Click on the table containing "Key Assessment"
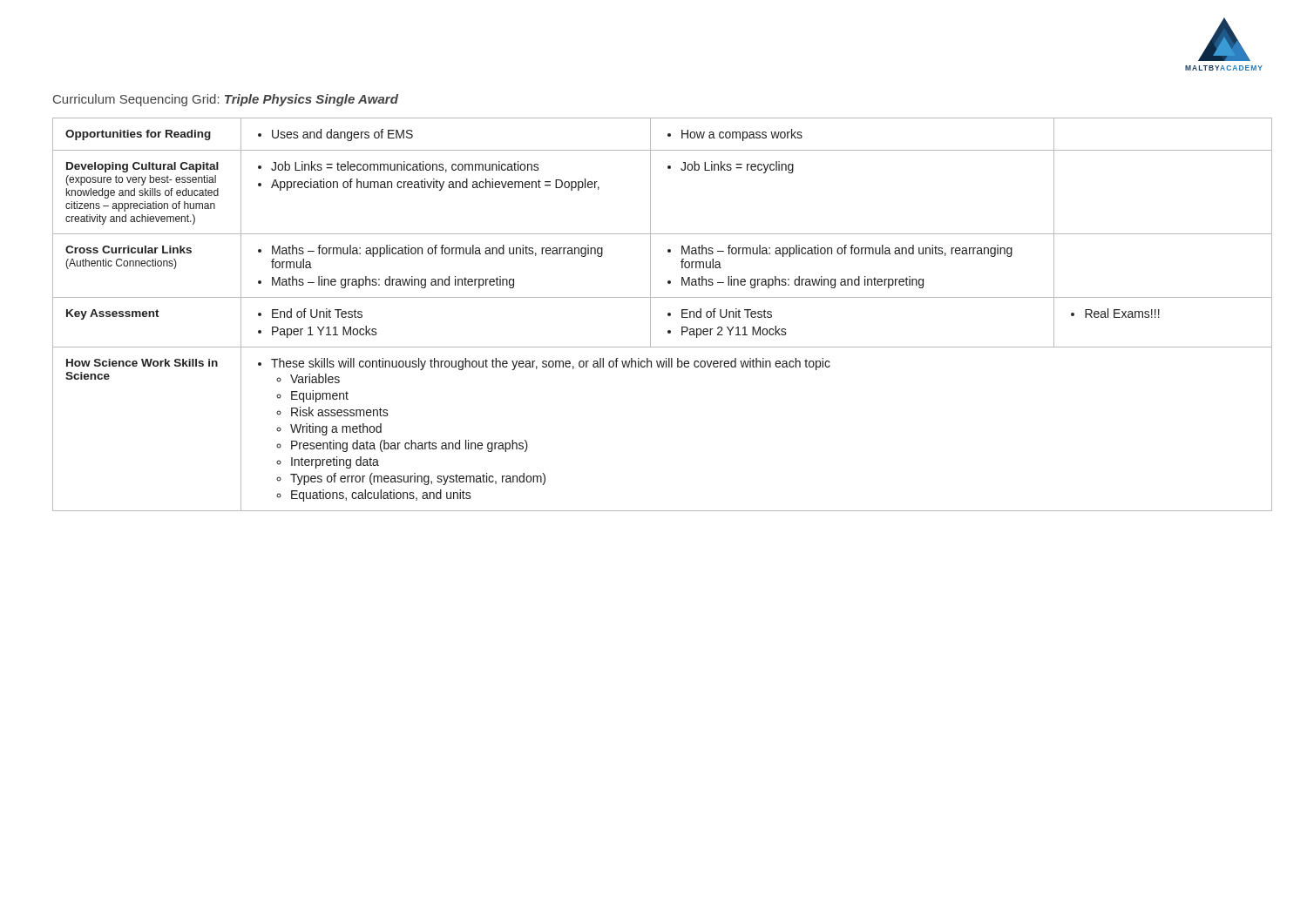Screen dimensions: 924x1307 point(662,314)
